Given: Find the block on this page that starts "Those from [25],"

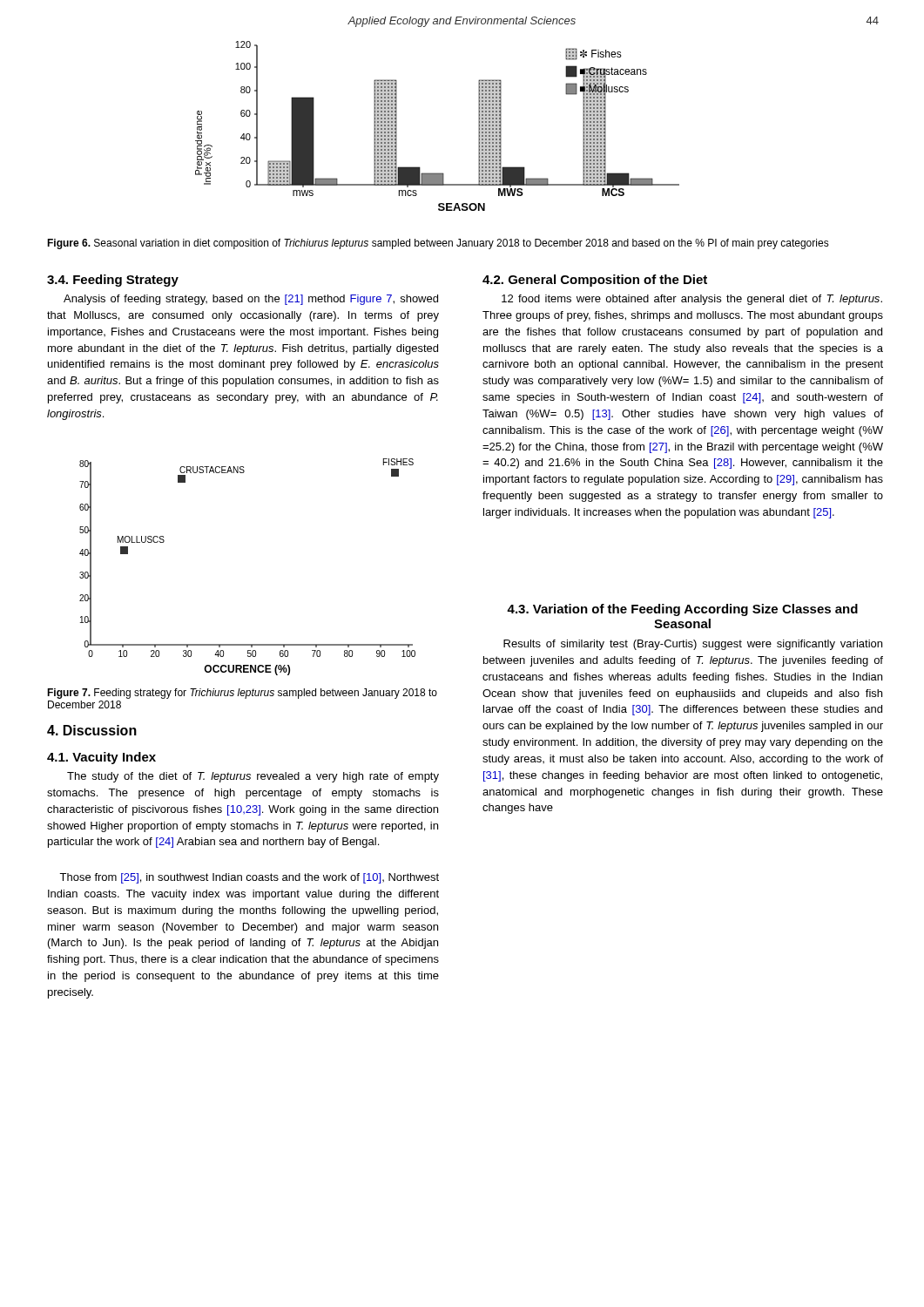Looking at the screenshot, I should 243,934.
